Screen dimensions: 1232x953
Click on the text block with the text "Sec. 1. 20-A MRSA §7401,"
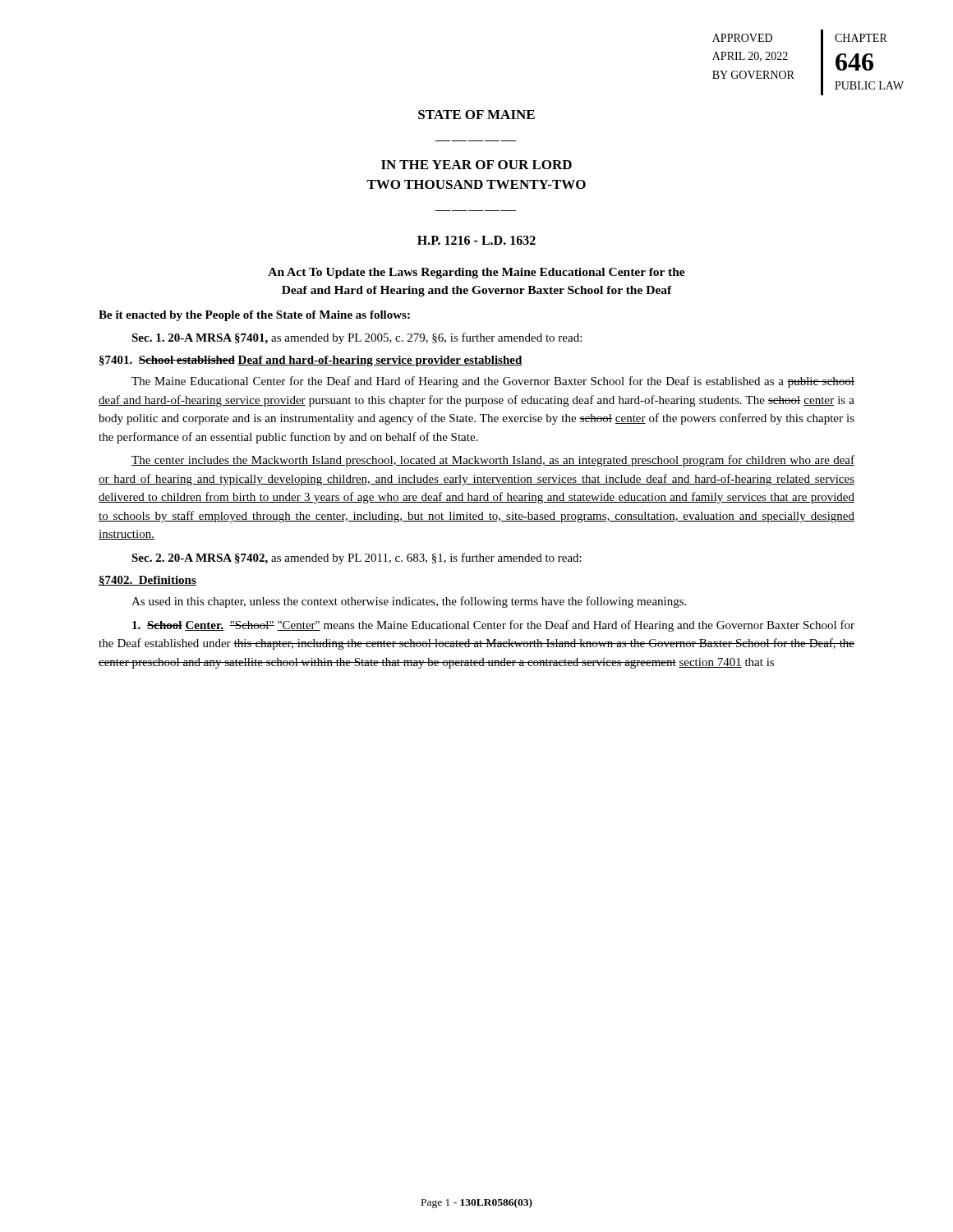tap(357, 338)
